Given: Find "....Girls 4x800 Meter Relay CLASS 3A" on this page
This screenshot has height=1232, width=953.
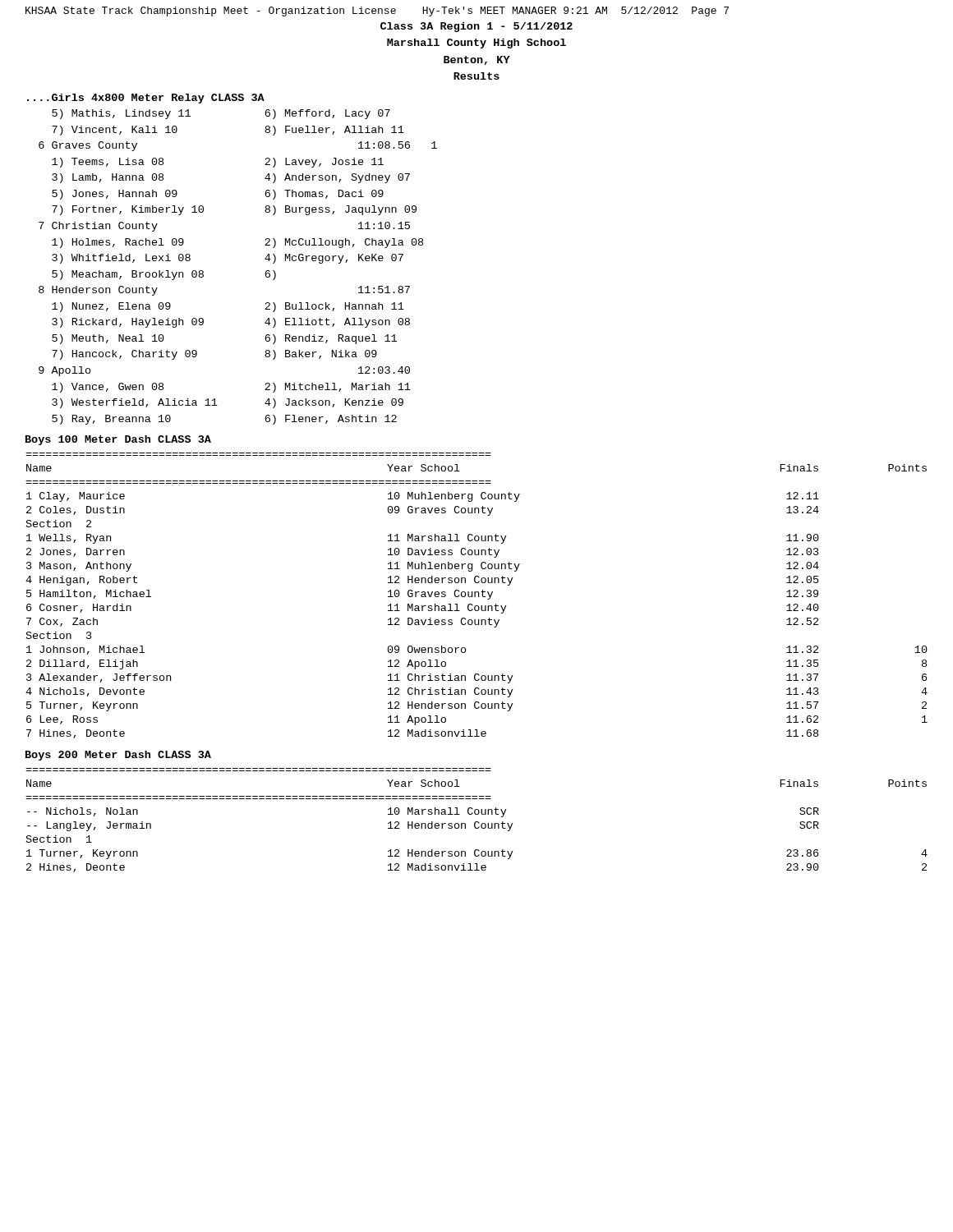Looking at the screenshot, I should tap(144, 98).
